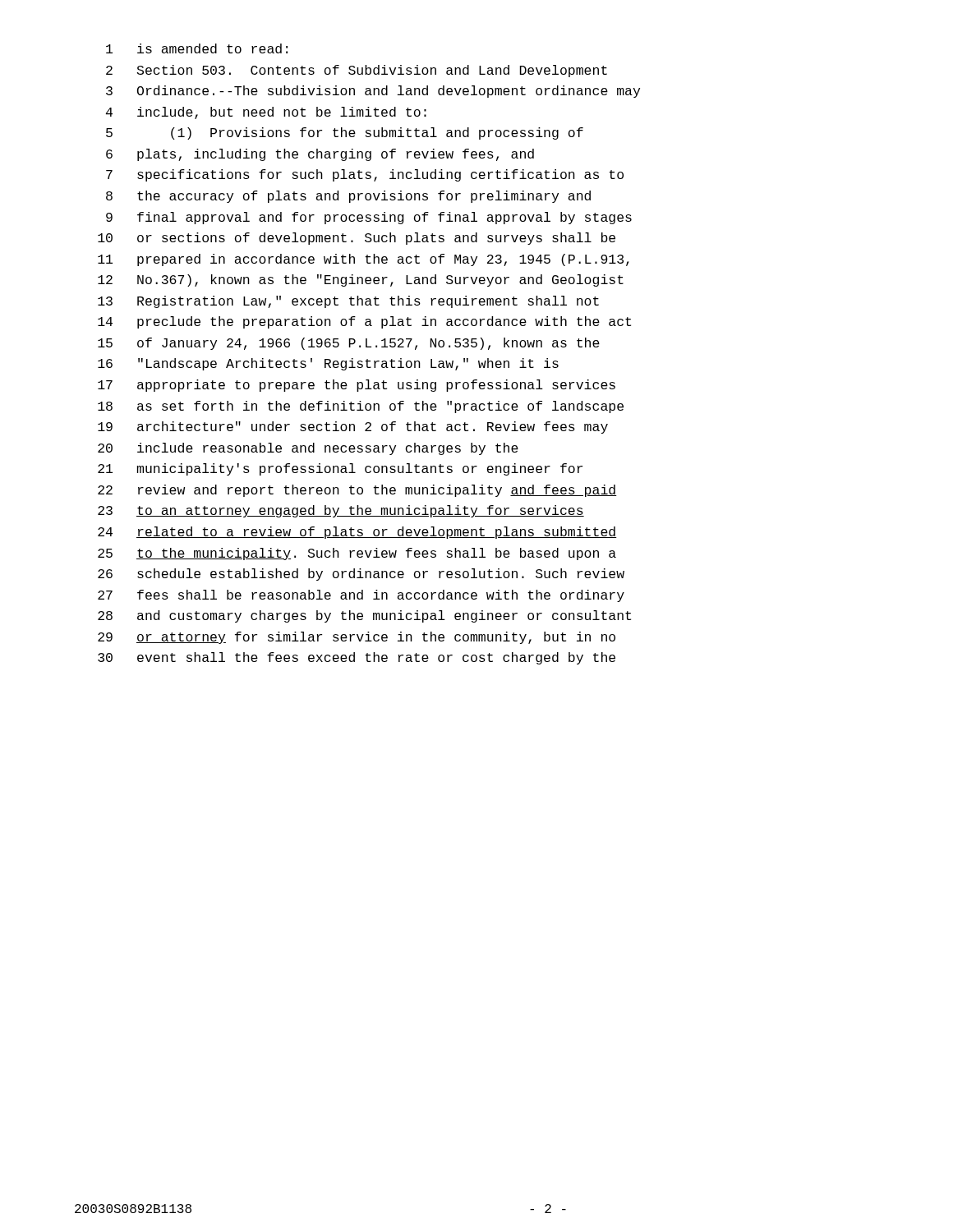The image size is (953, 1232).
Task: Click on the block starting "8 the accuracy"
Action: (489, 197)
